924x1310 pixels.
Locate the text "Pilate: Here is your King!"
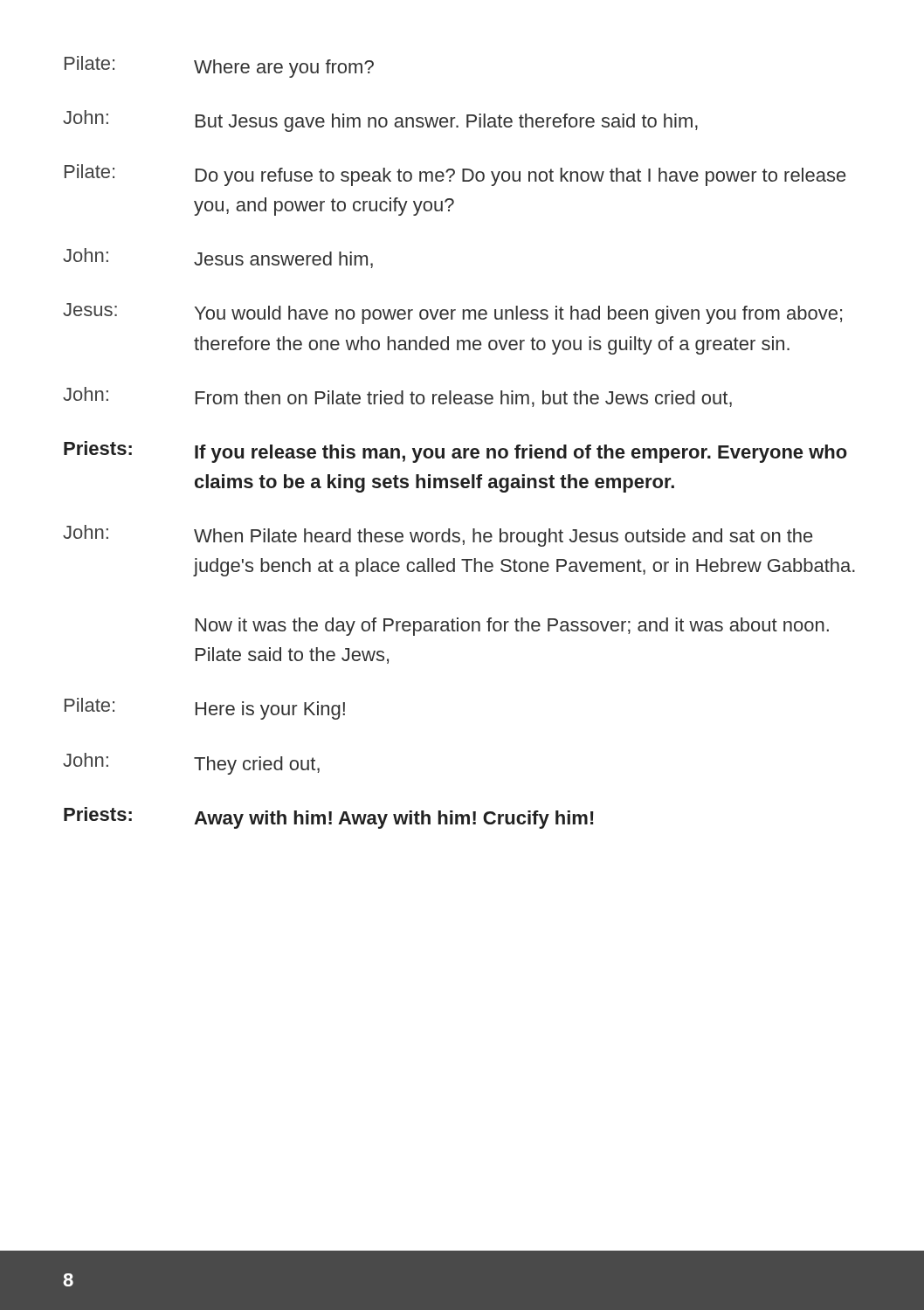[205, 709]
